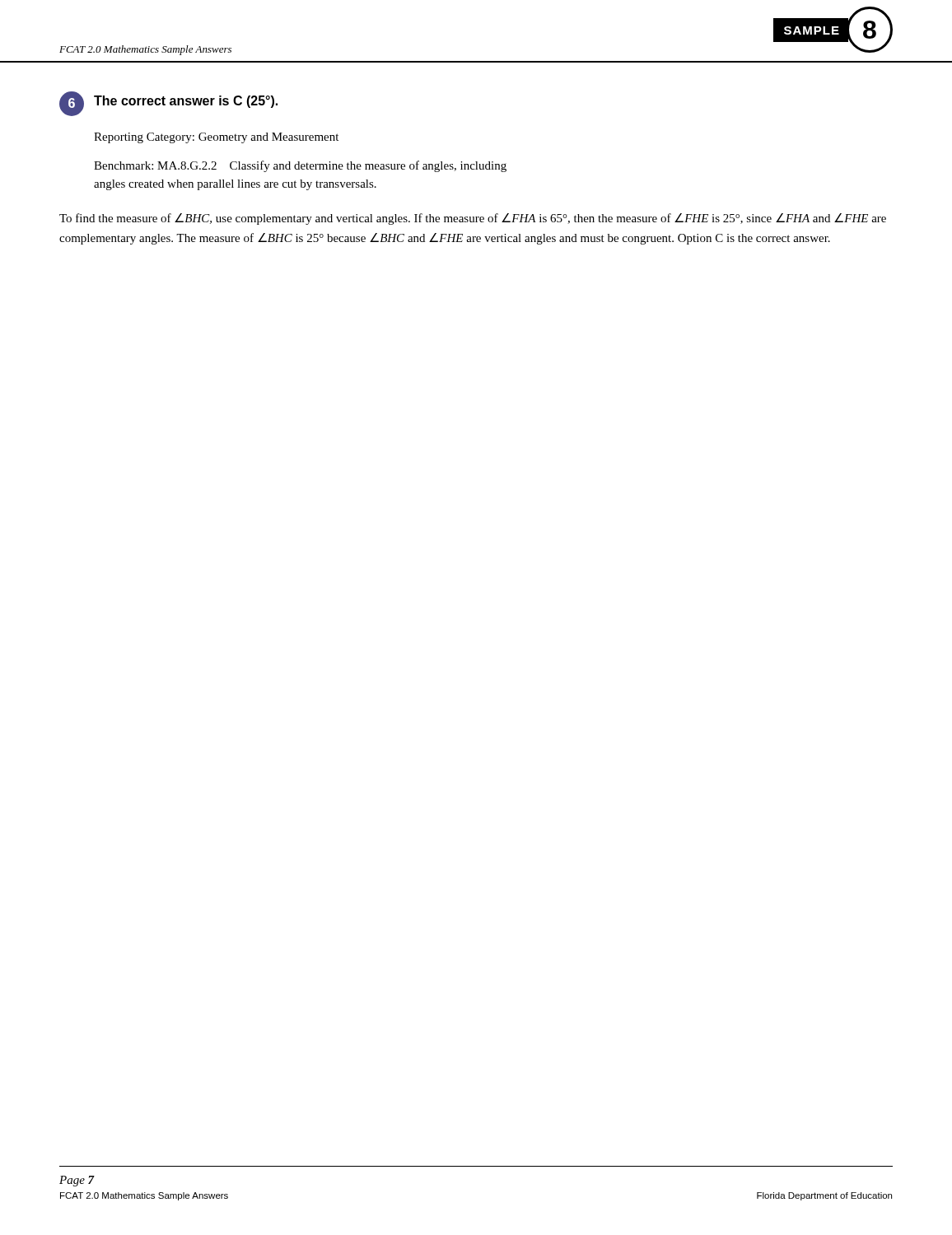Select the text that says "6 The correct answer is C (25°)."
Screen dimensions: 1235x952
coord(169,103)
